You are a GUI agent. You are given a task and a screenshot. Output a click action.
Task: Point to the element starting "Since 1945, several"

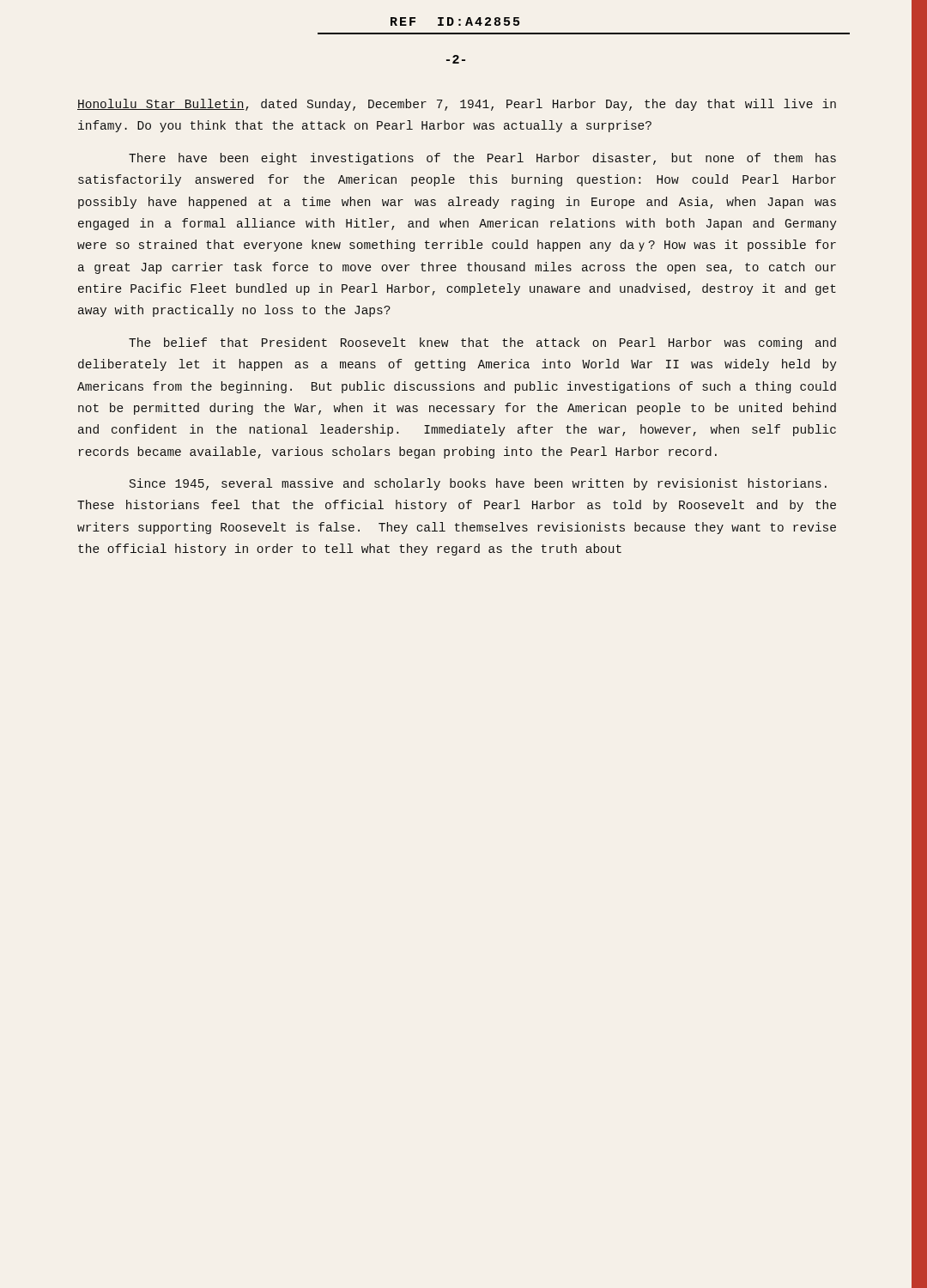pyautogui.click(x=457, y=517)
